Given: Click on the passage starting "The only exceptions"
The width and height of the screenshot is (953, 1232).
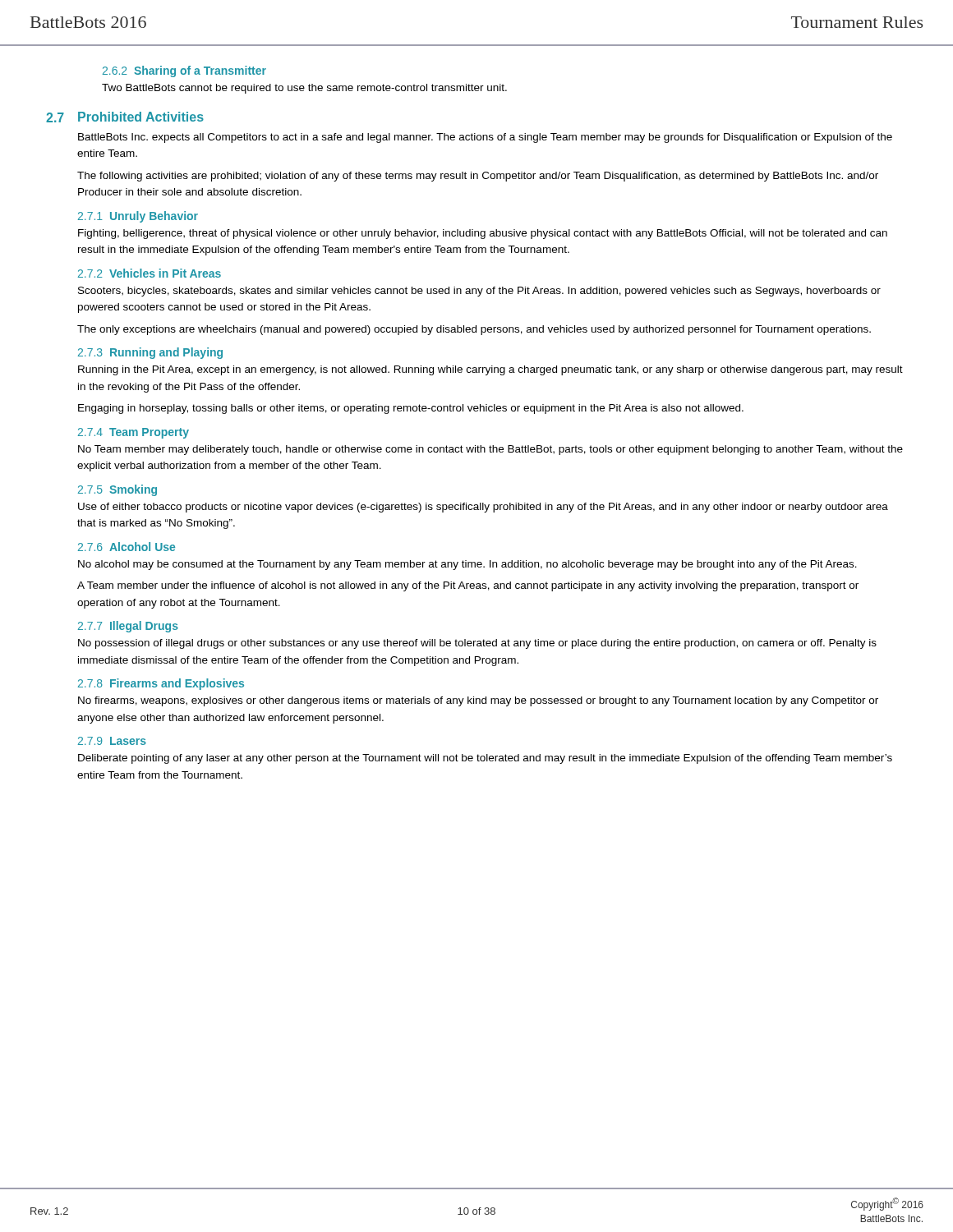Looking at the screenshot, I should pyautogui.click(x=474, y=329).
